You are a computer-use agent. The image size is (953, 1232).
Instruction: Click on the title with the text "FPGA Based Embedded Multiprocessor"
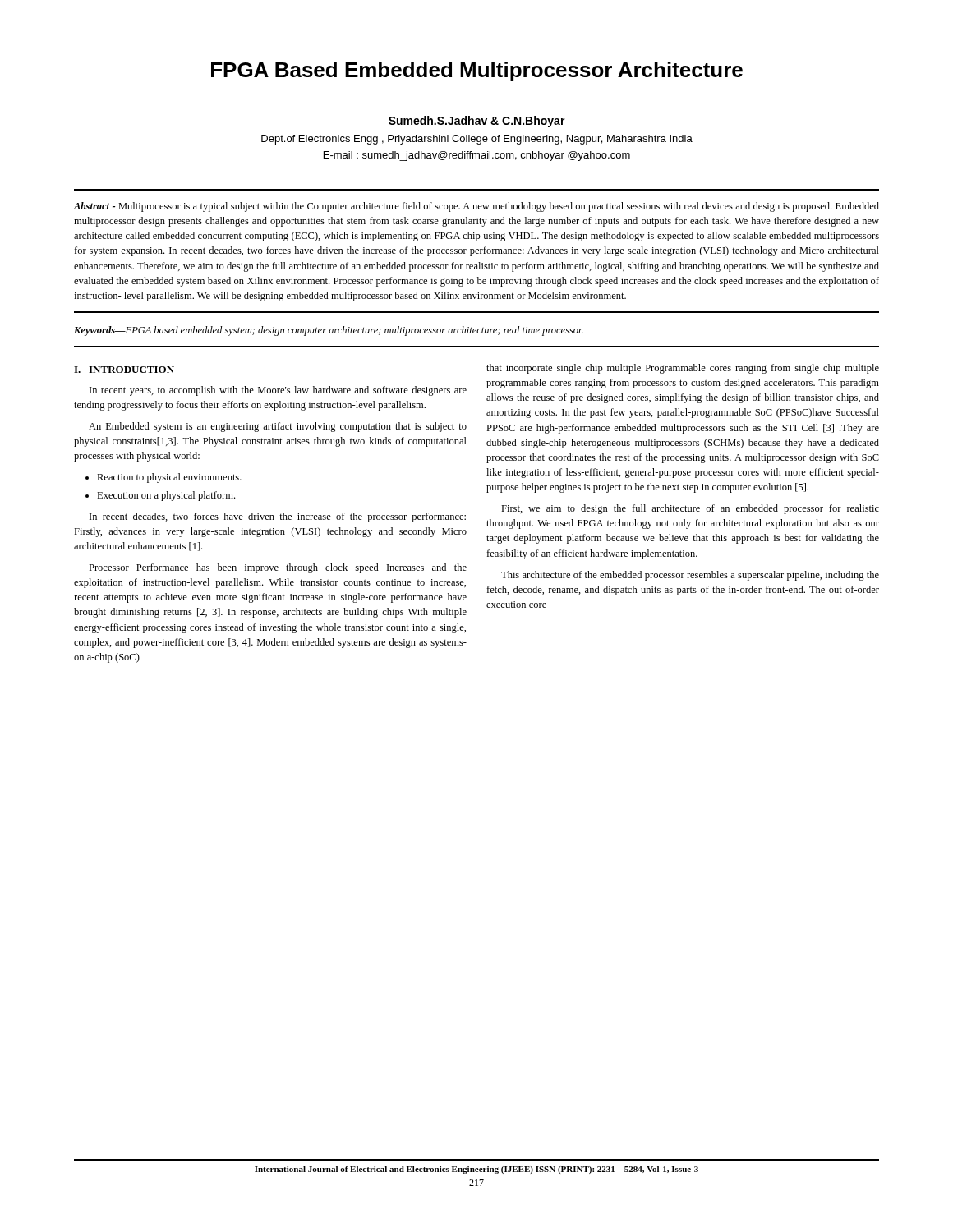point(476,70)
